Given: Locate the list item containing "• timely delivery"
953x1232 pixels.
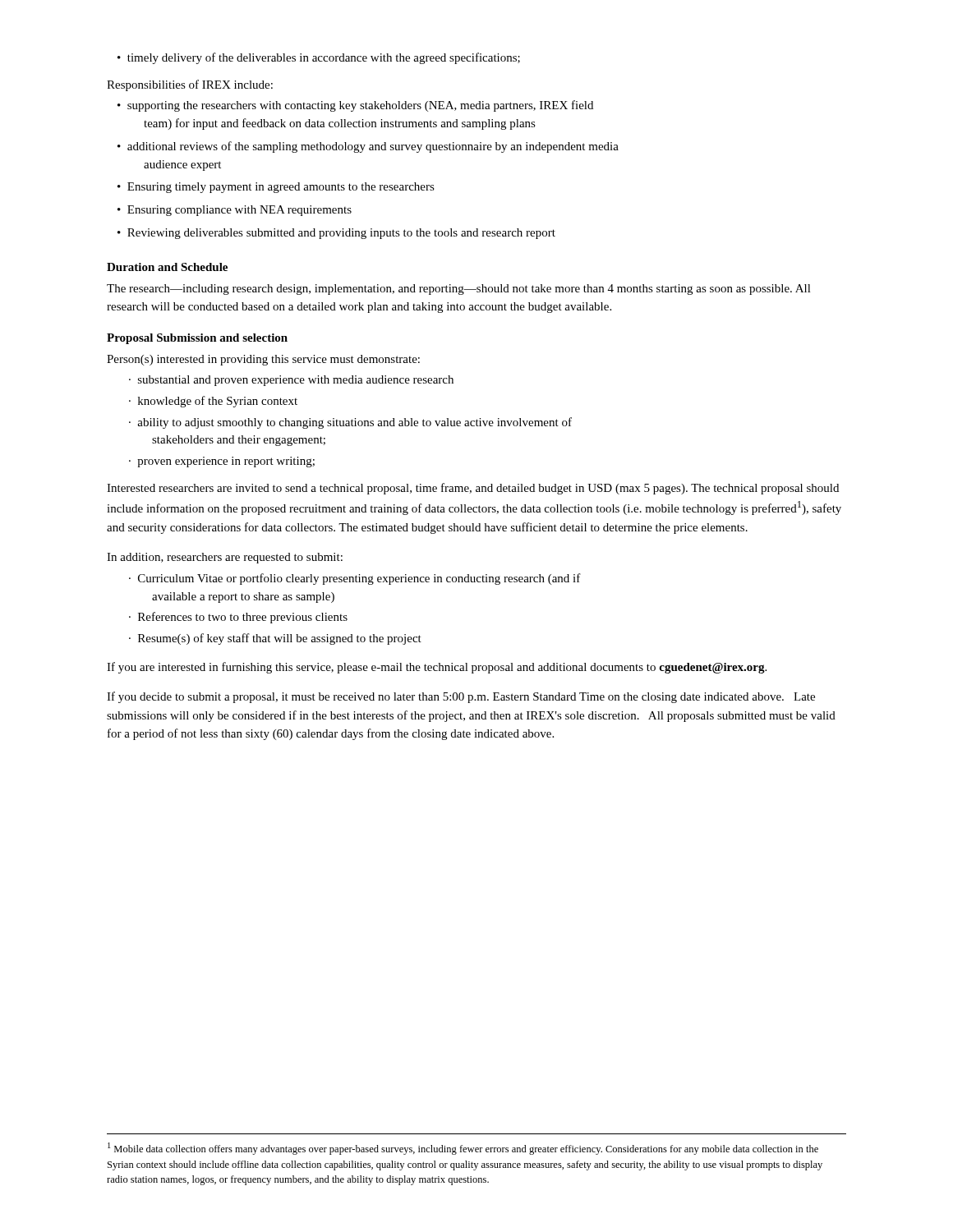Looking at the screenshot, I should [x=476, y=58].
